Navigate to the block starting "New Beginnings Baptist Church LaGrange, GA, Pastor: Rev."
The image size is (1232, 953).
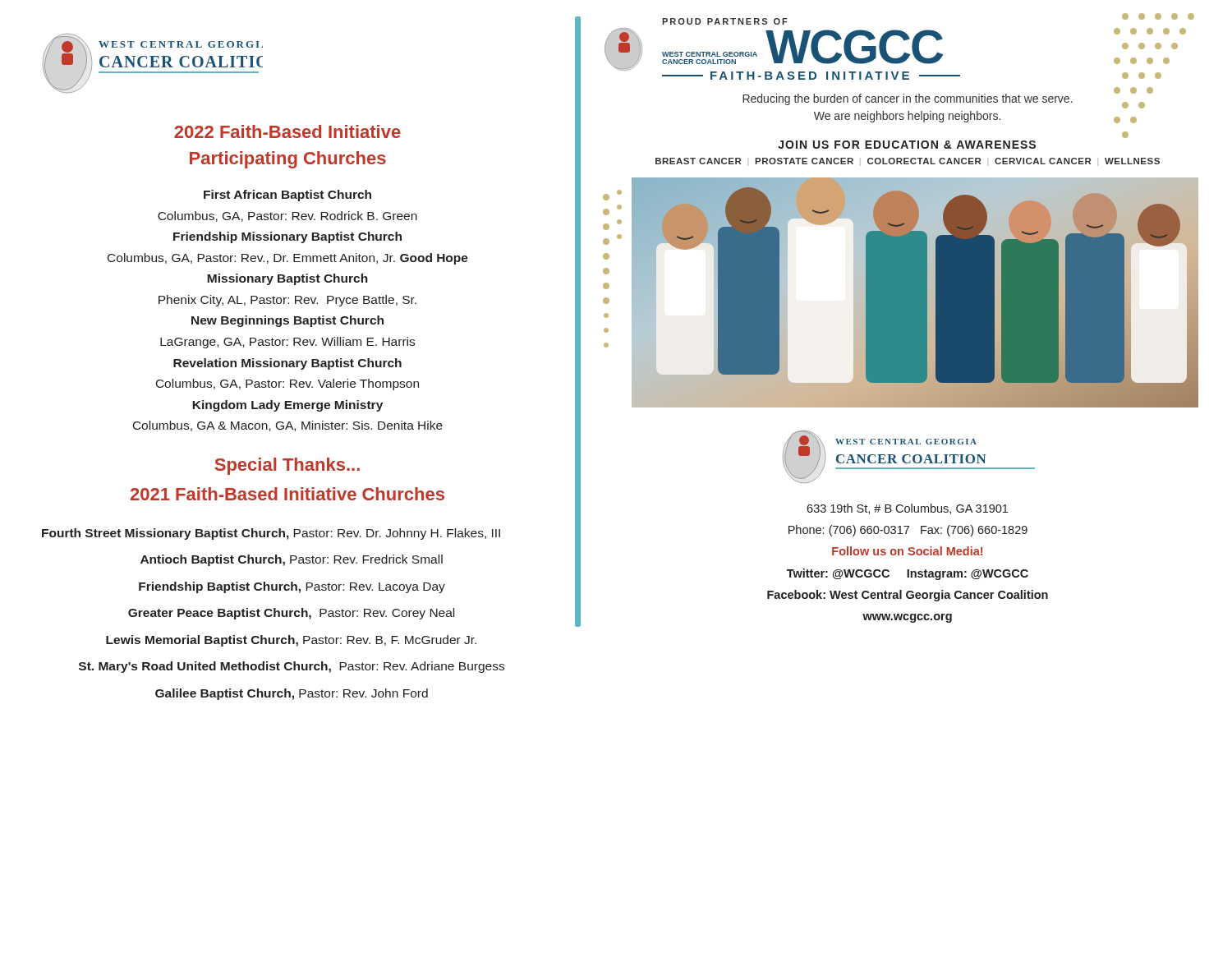[287, 331]
